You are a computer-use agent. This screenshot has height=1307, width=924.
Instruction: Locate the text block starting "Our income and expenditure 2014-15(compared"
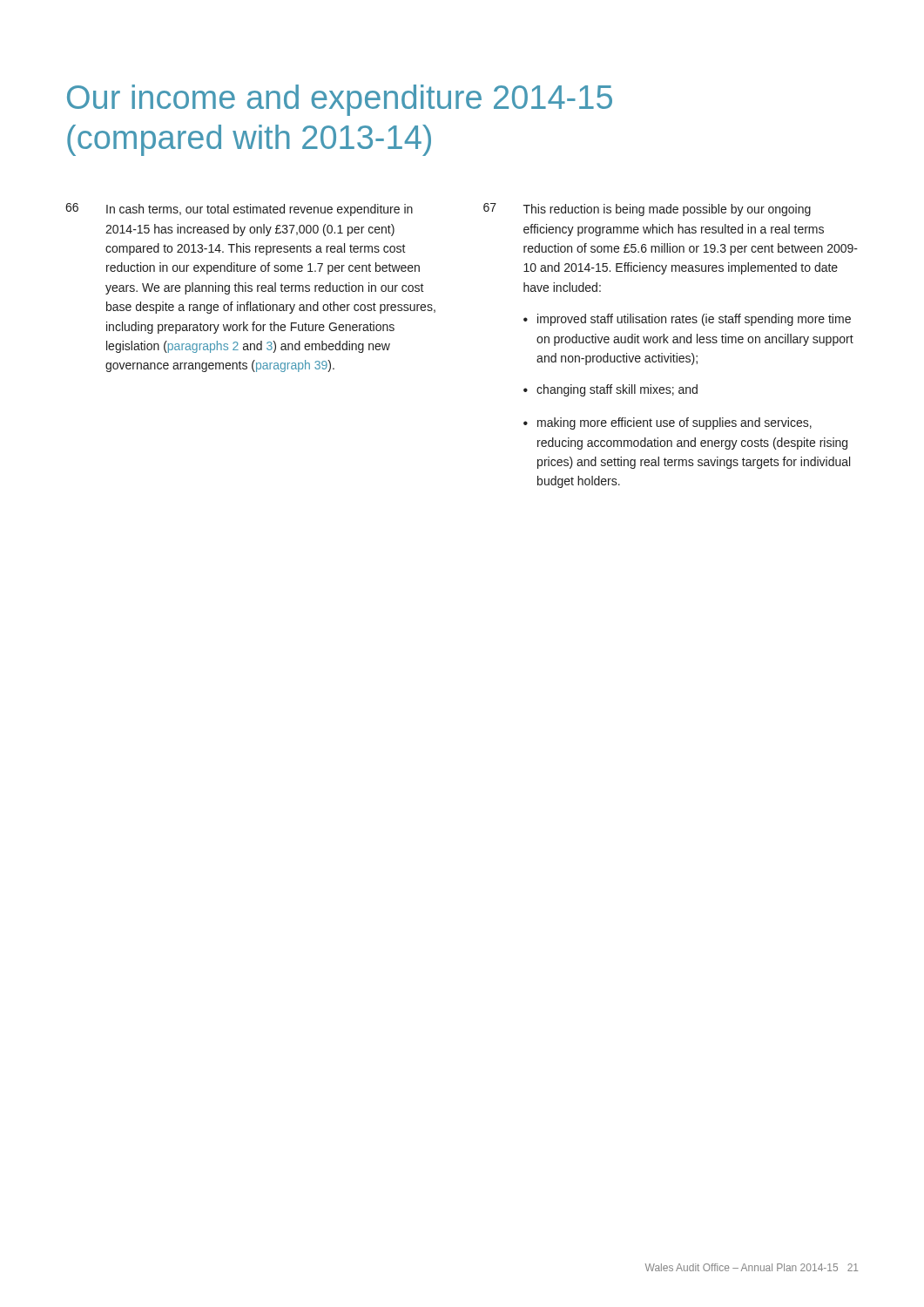pyautogui.click(x=462, y=118)
